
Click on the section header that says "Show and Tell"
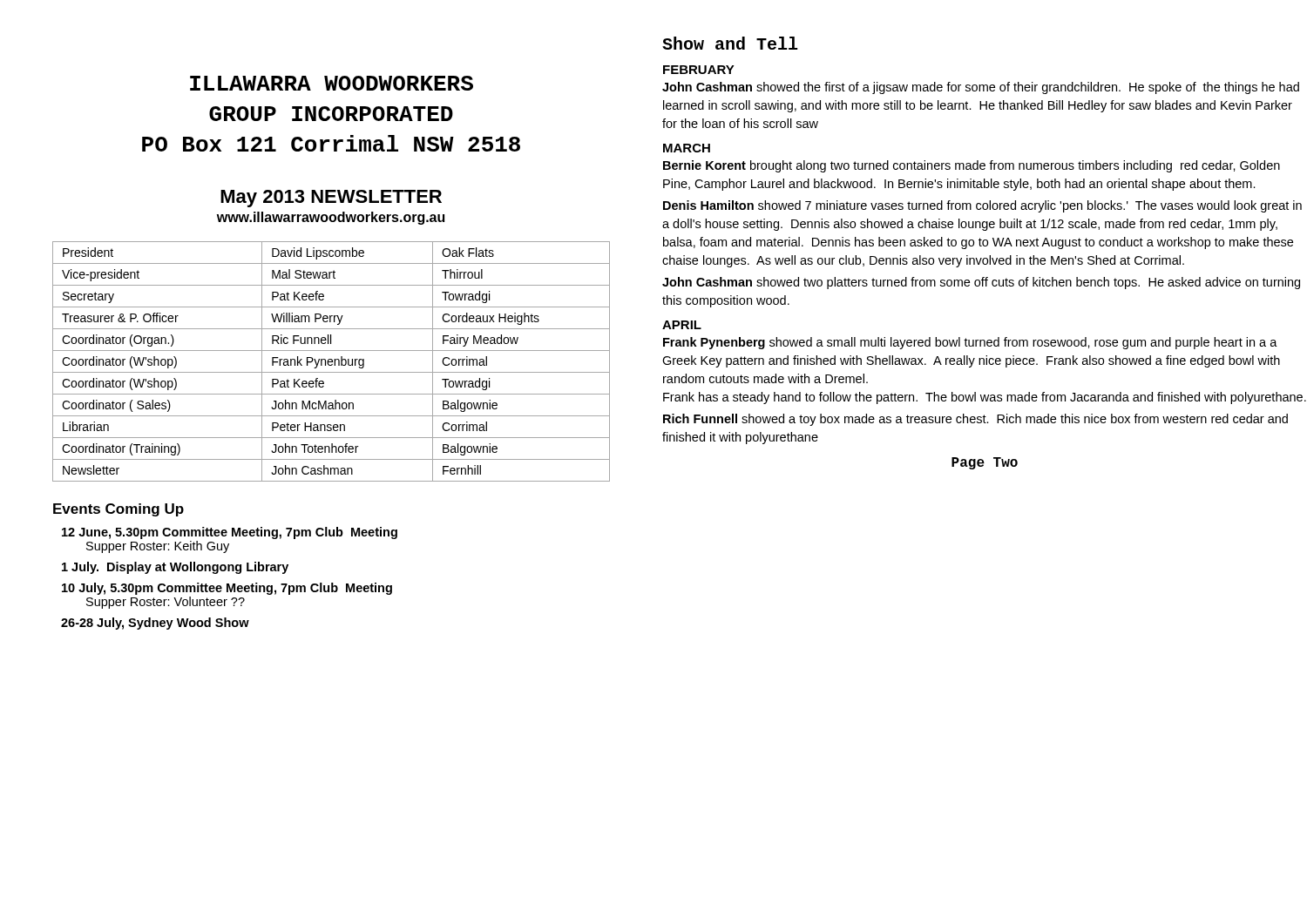(730, 45)
